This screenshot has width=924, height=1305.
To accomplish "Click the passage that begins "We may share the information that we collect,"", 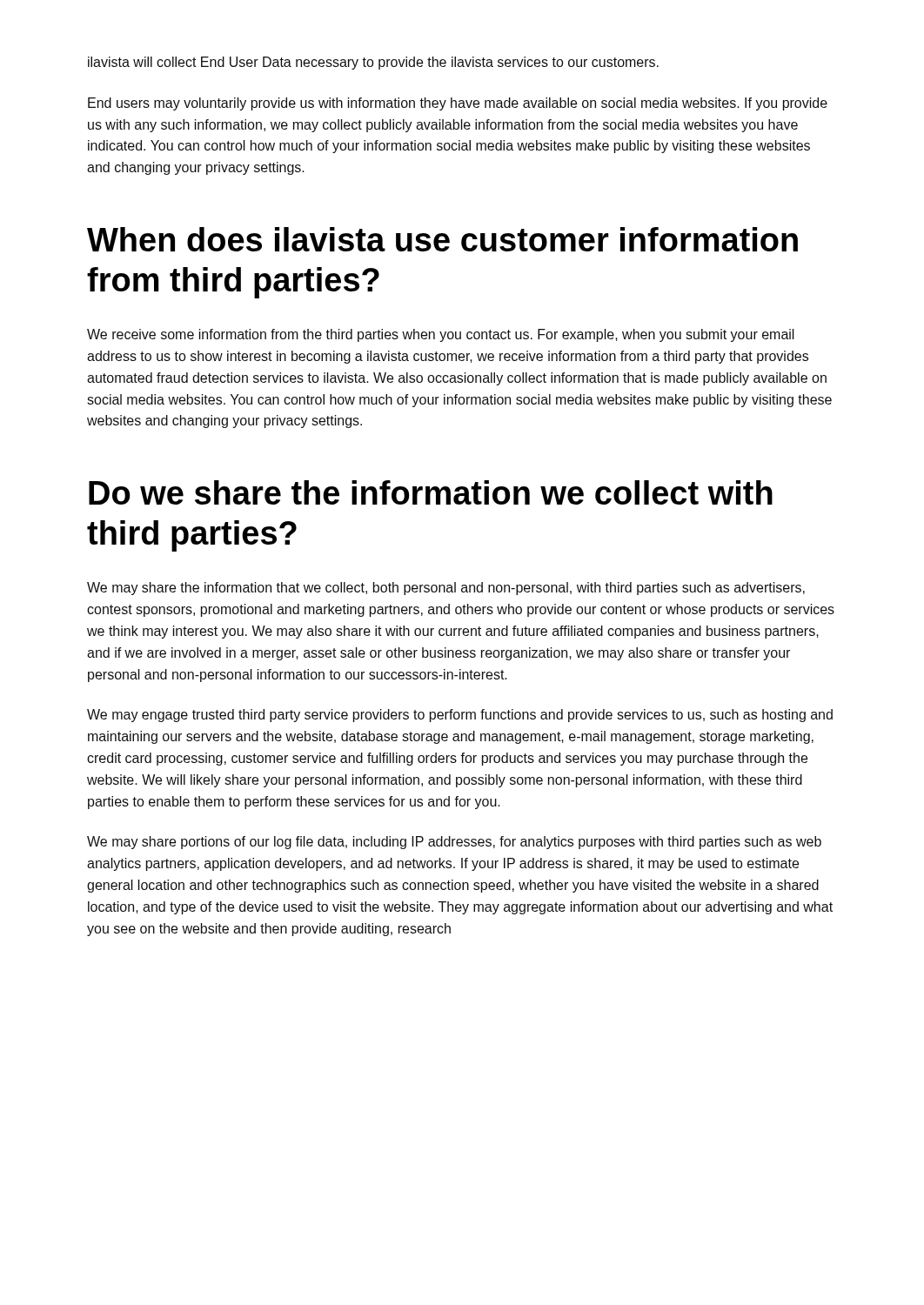I will click(x=461, y=631).
